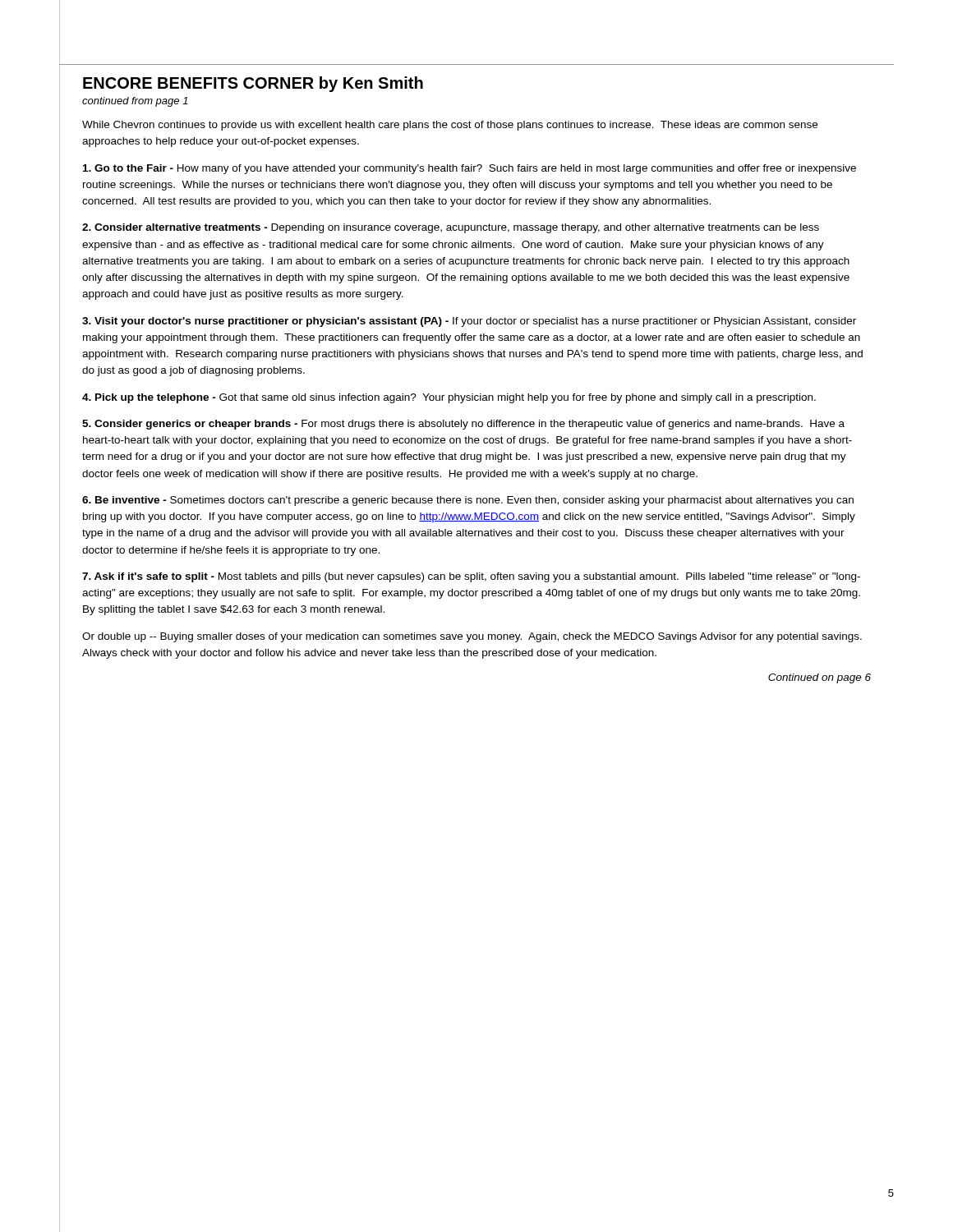Image resolution: width=953 pixels, height=1232 pixels.
Task: Locate the text "continued from page 1"
Action: pyautogui.click(x=135, y=101)
